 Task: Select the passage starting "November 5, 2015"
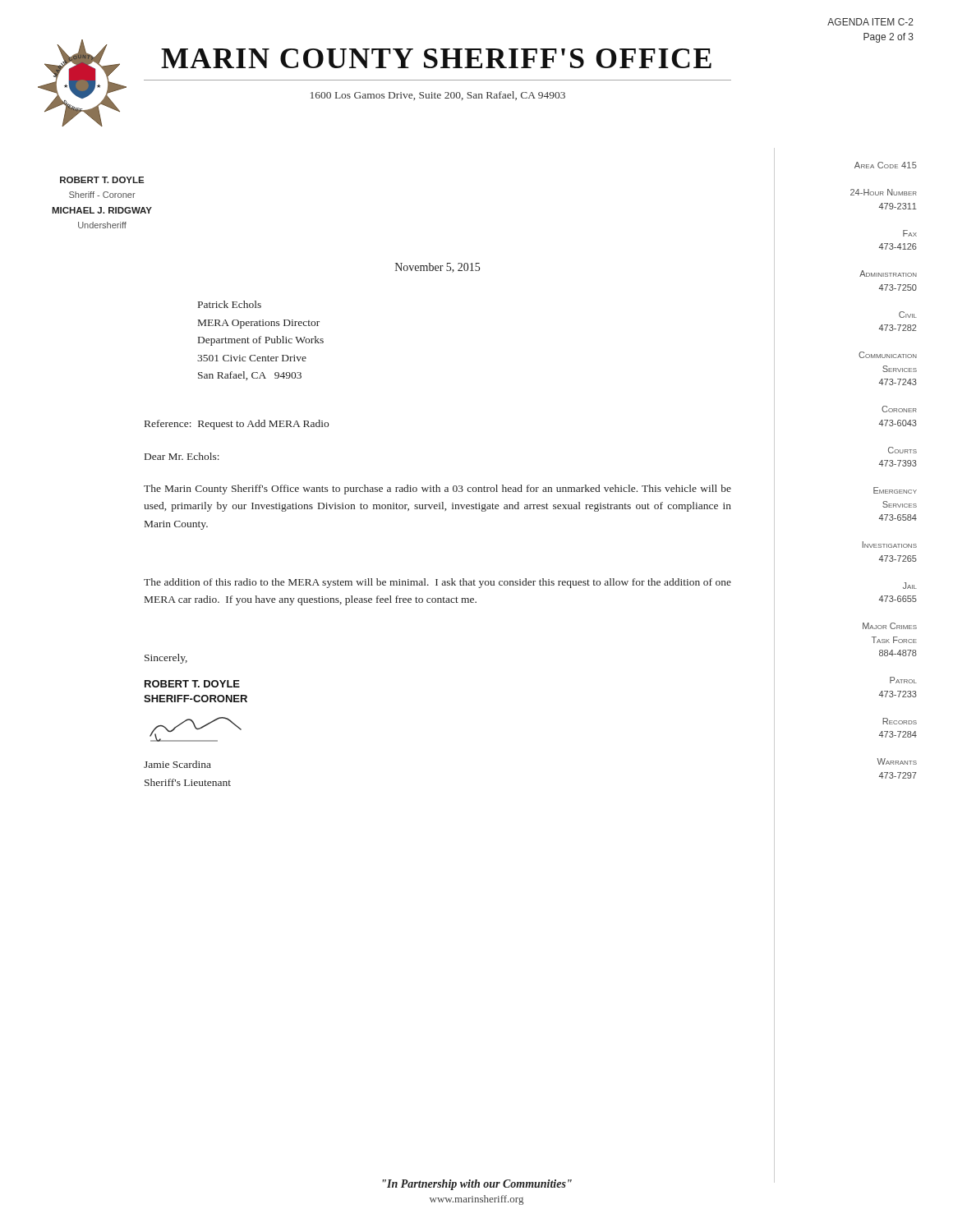(x=437, y=267)
